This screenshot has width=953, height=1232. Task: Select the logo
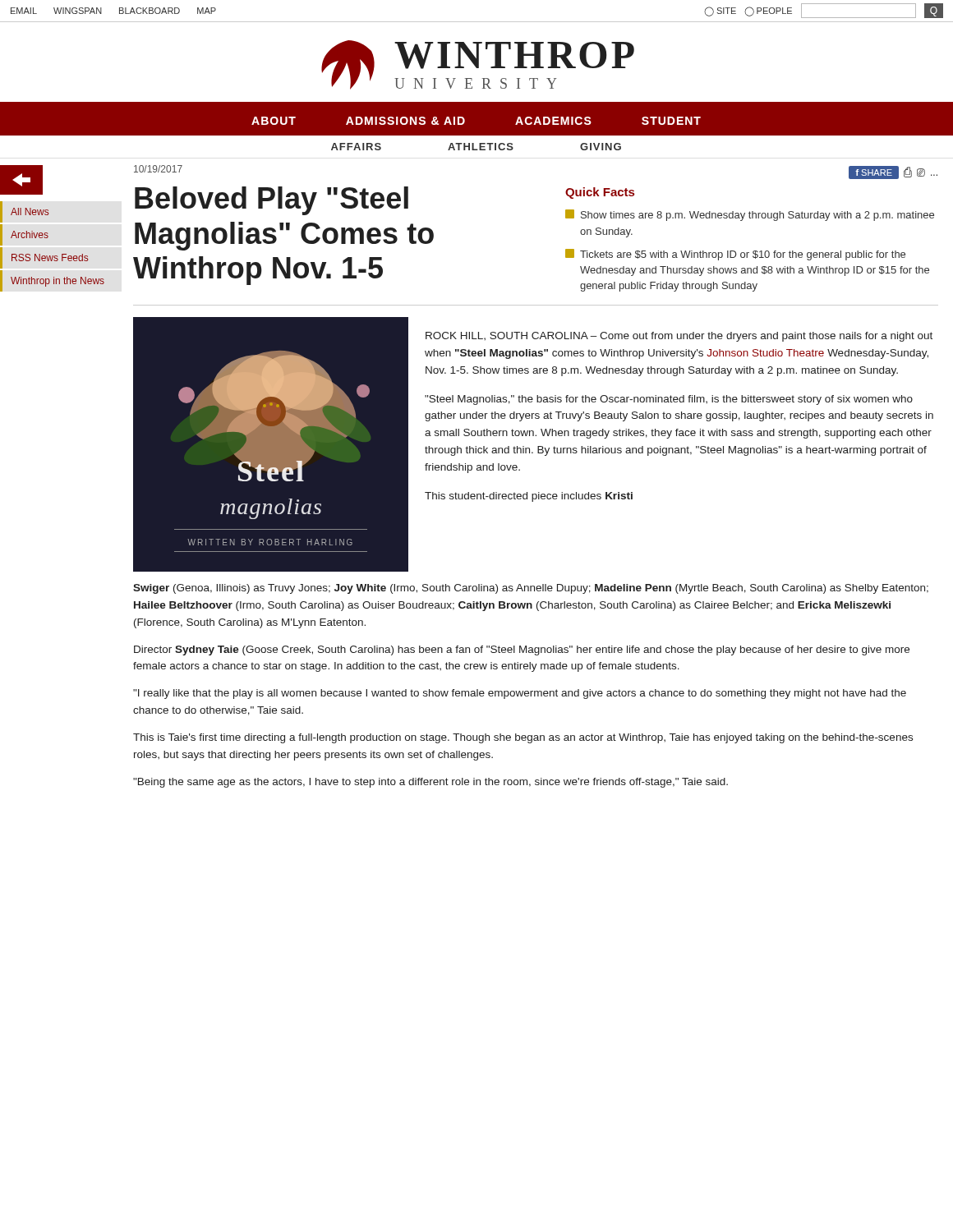(x=476, y=64)
